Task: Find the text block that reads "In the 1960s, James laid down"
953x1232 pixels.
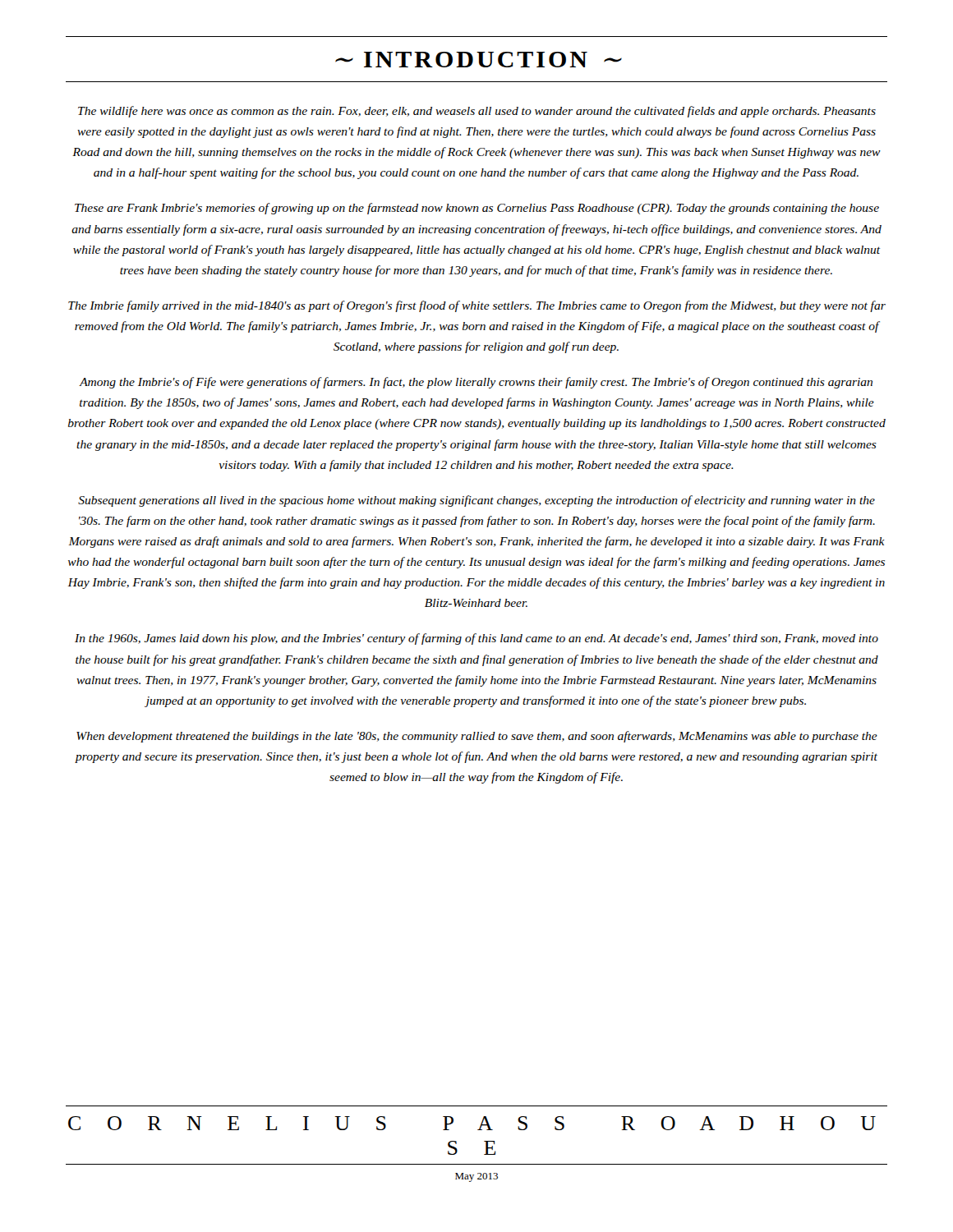Action: click(x=476, y=669)
